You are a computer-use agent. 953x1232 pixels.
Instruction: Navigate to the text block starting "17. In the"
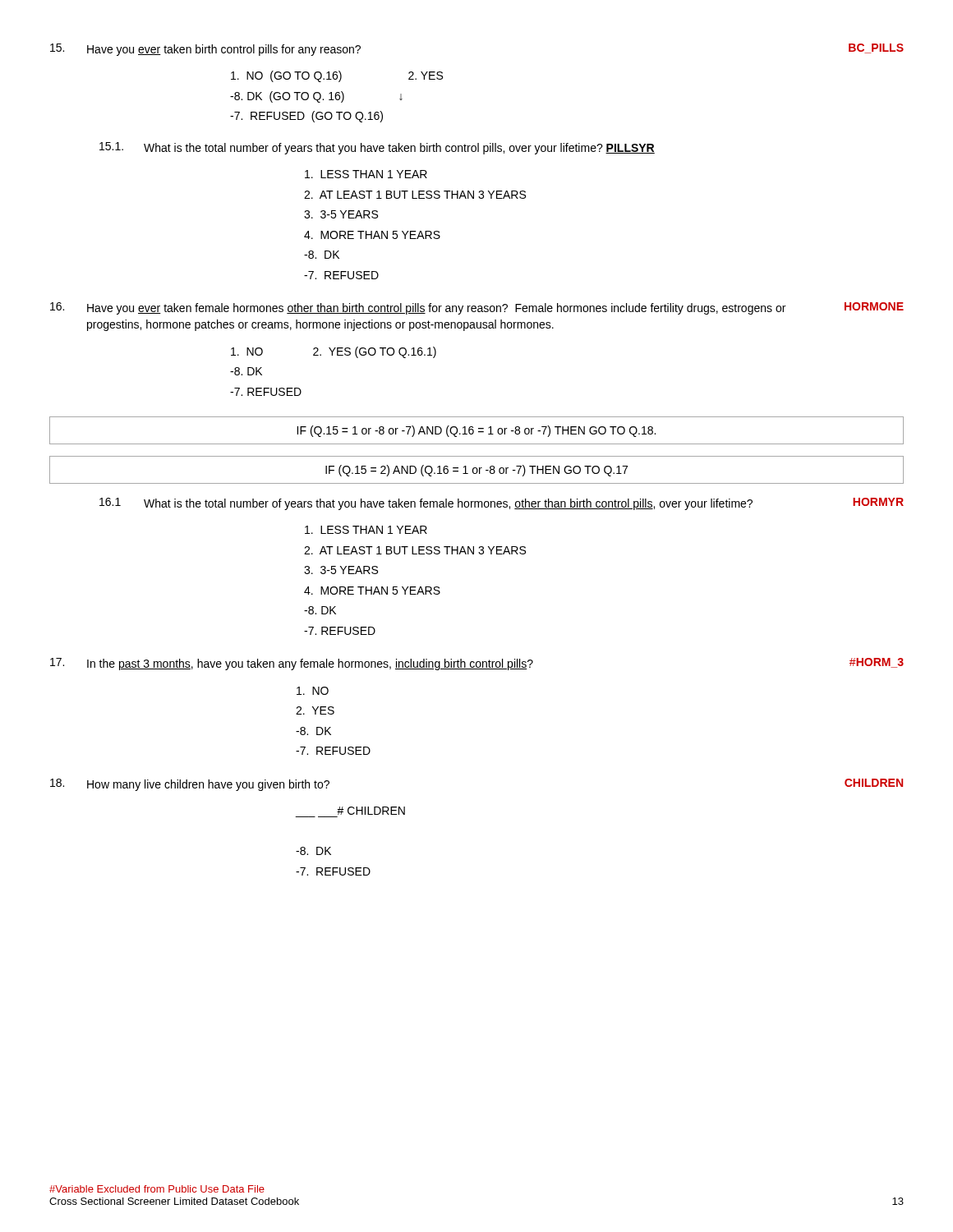click(476, 664)
